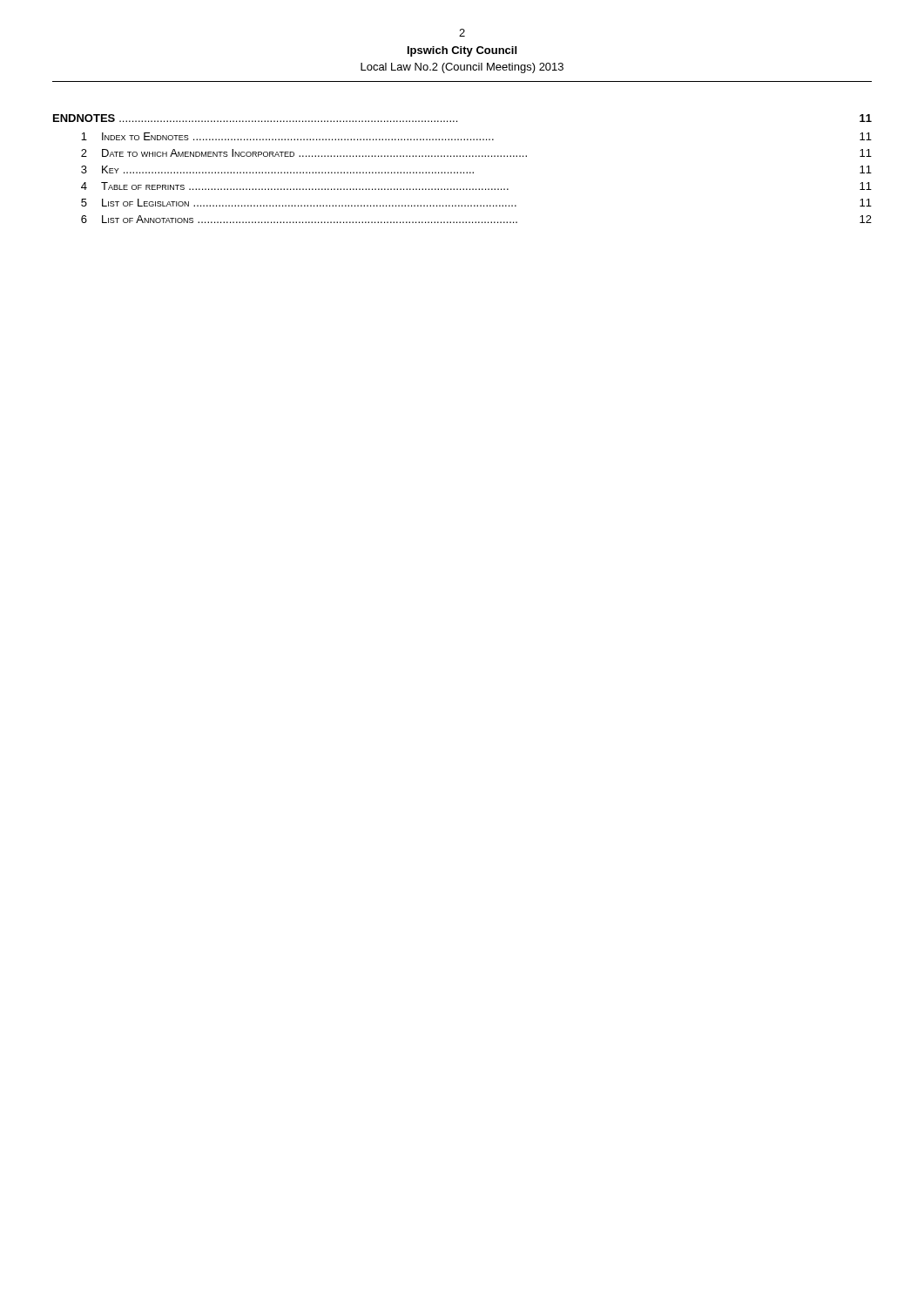Screen dimensions: 1307x924
Task: Locate the list item with the text "3 Key"
Action: pos(462,169)
